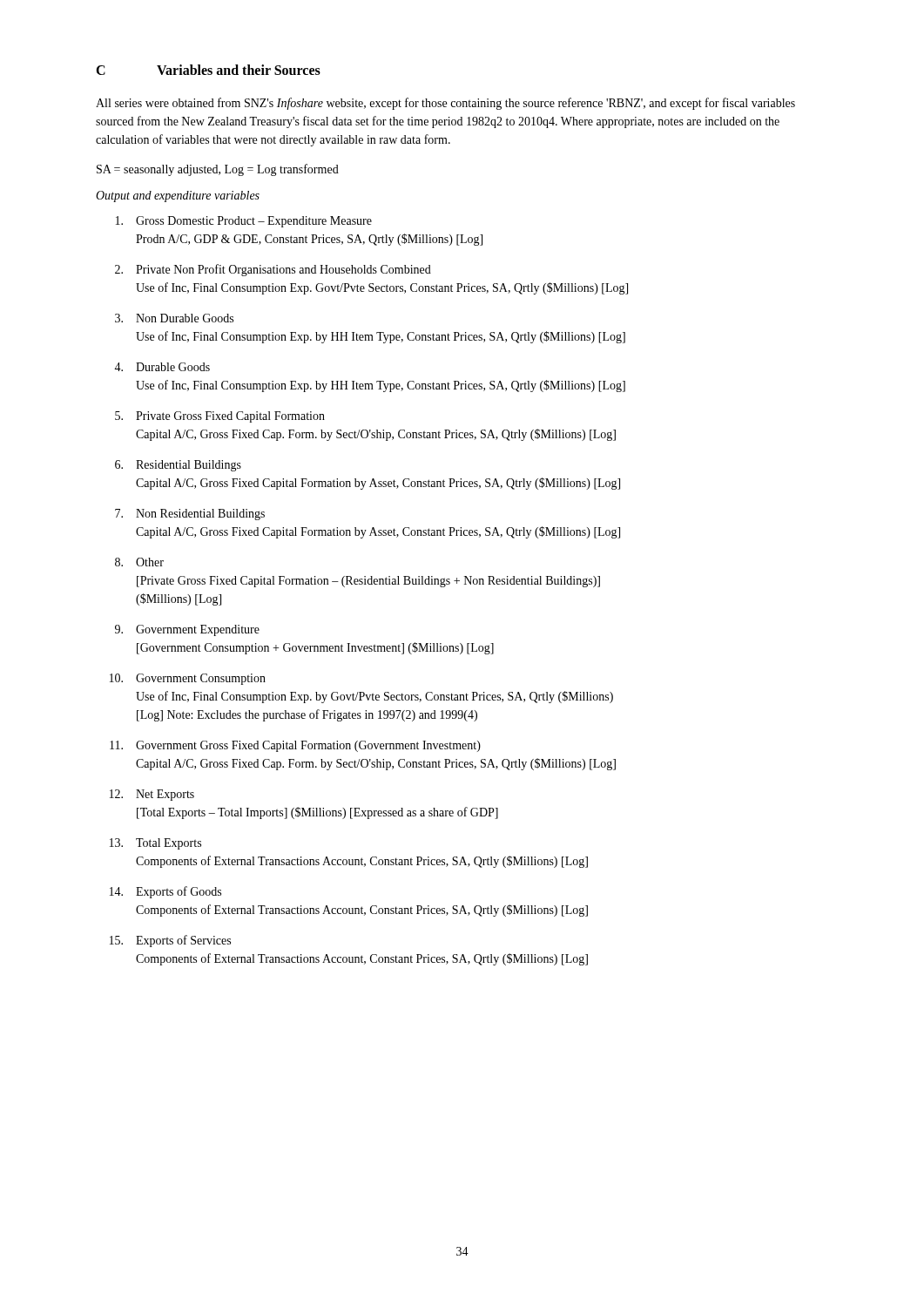Click the passage that begins "9. Government Expenditure [Government Consumption + Government Investment]"
Viewport: 924px width, 1307px height.
coord(462,639)
